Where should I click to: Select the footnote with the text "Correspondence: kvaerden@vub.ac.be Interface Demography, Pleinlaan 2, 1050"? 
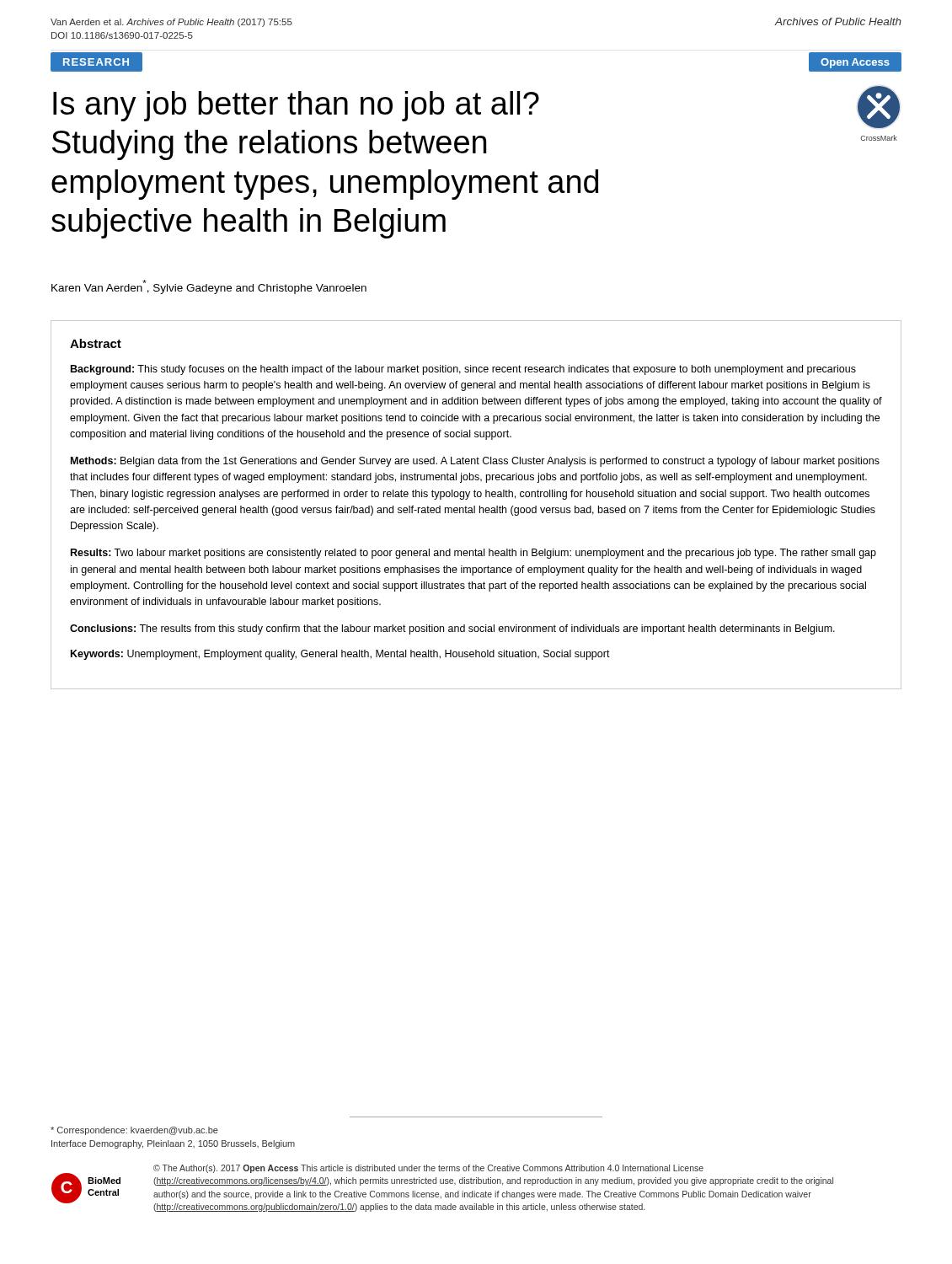173,1137
